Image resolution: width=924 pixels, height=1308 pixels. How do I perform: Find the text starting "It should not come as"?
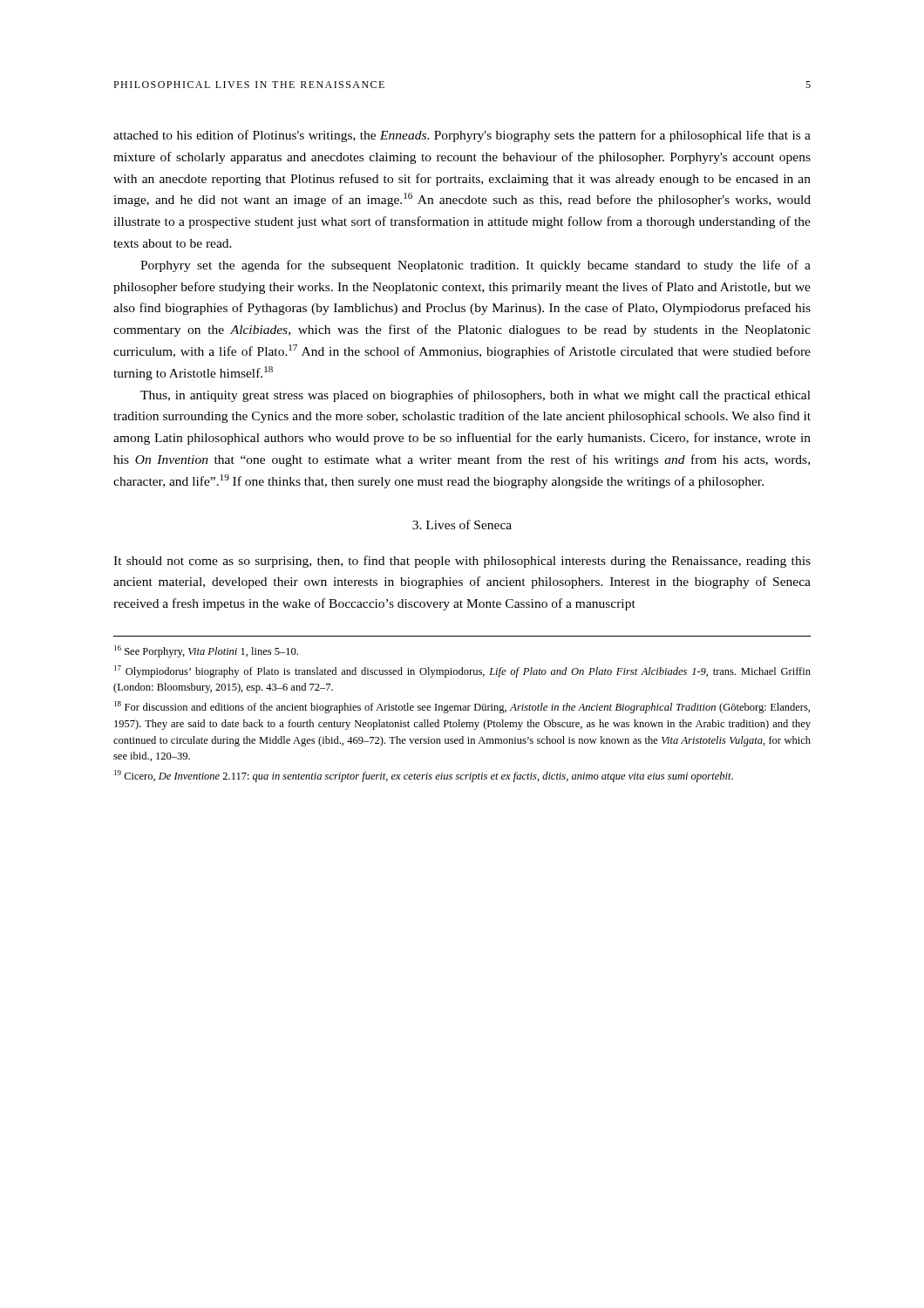click(x=462, y=582)
